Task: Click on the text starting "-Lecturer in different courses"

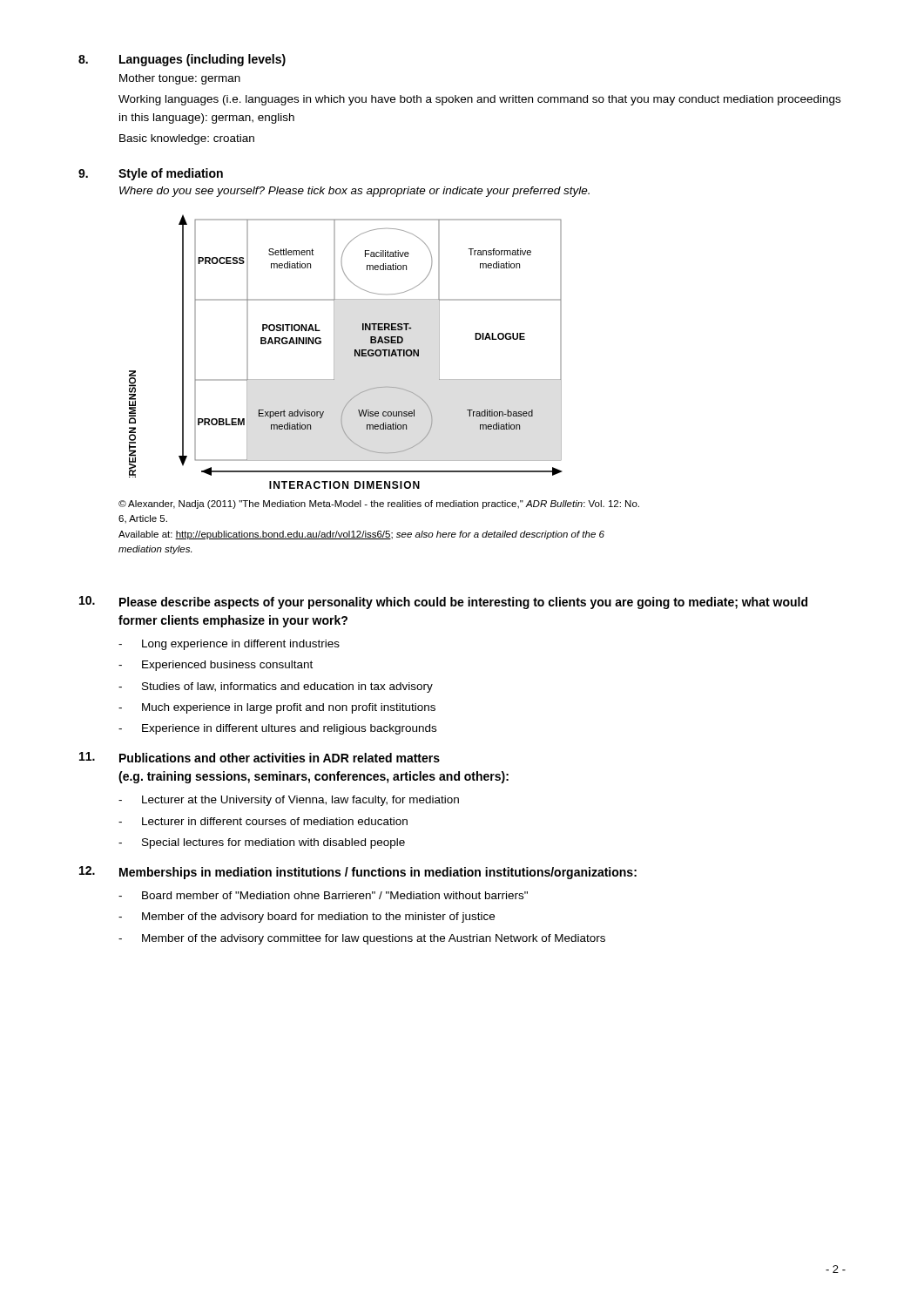Action: click(263, 821)
